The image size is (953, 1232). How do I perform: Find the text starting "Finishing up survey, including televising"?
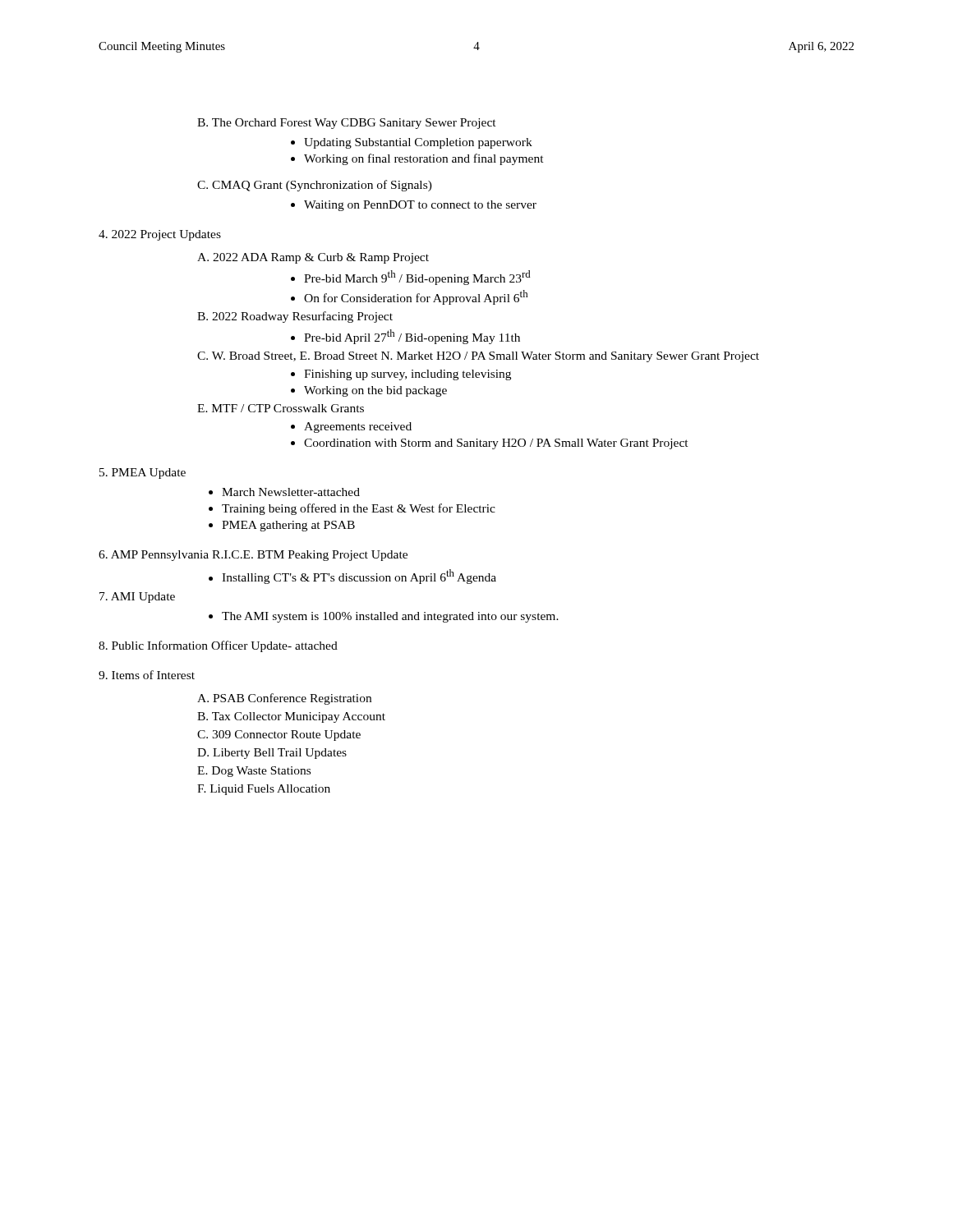[408, 374]
